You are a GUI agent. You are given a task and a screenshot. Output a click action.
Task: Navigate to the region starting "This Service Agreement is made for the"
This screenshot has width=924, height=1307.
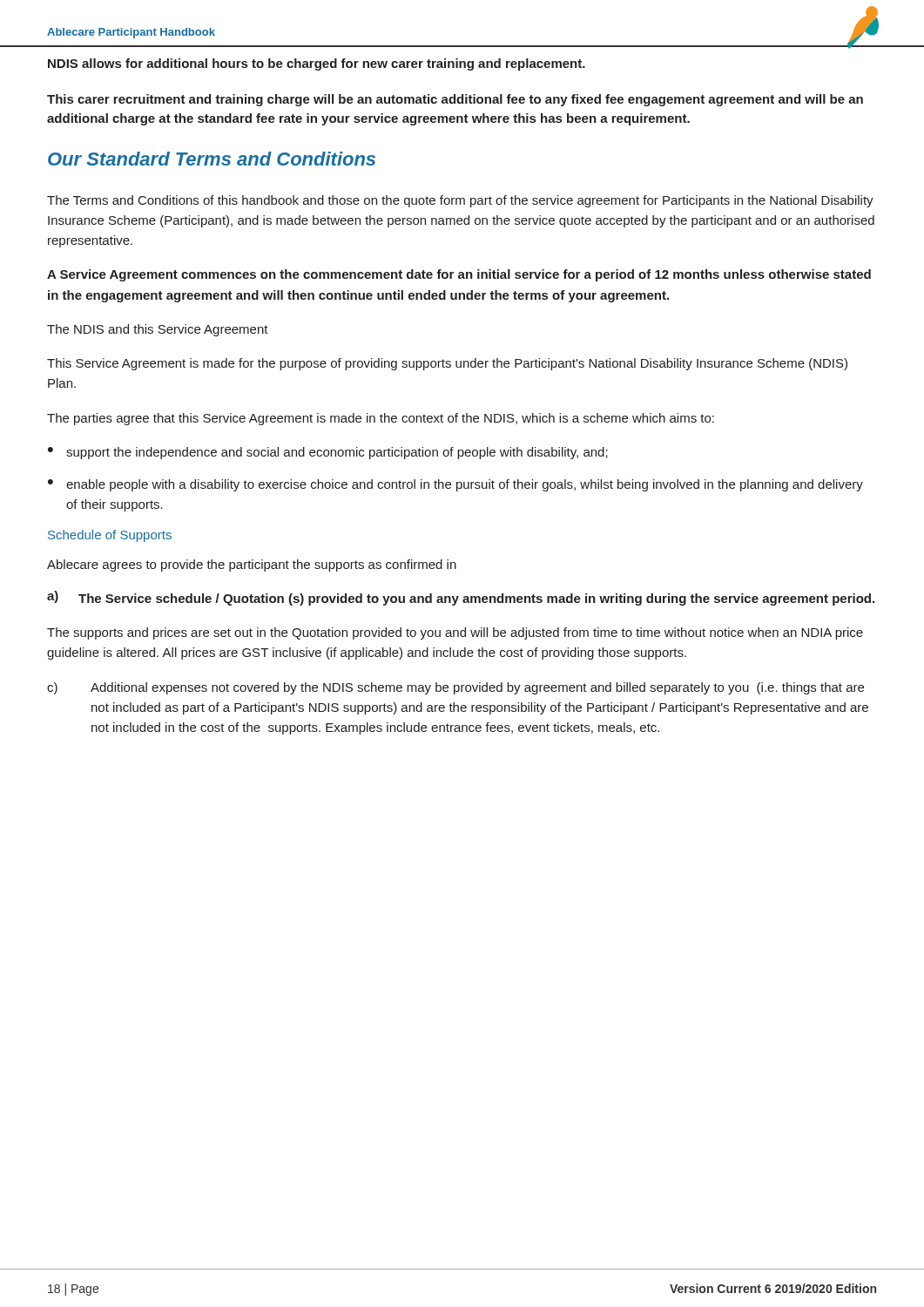click(x=448, y=373)
